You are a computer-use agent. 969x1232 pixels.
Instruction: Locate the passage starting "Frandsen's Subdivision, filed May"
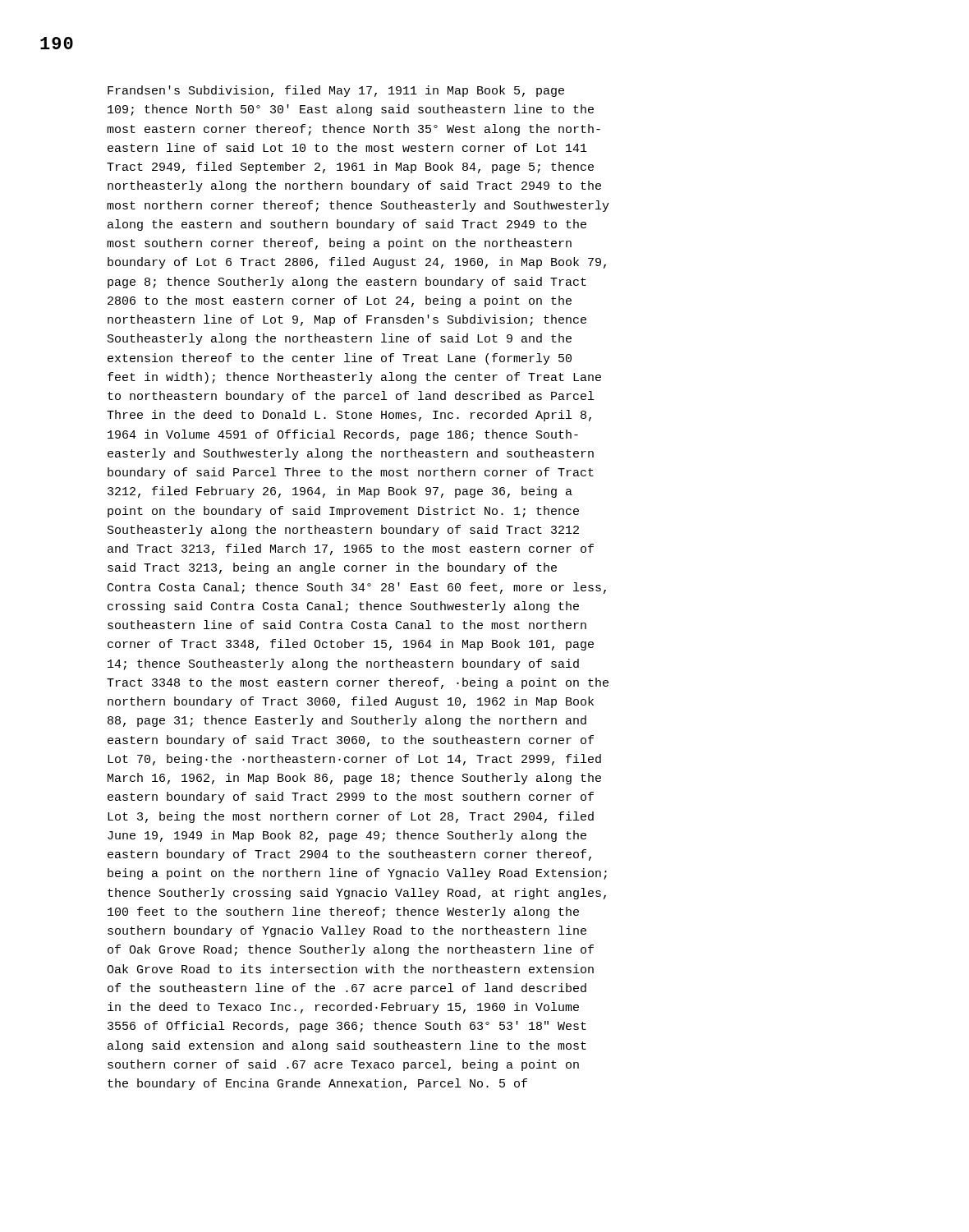coord(358,588)
